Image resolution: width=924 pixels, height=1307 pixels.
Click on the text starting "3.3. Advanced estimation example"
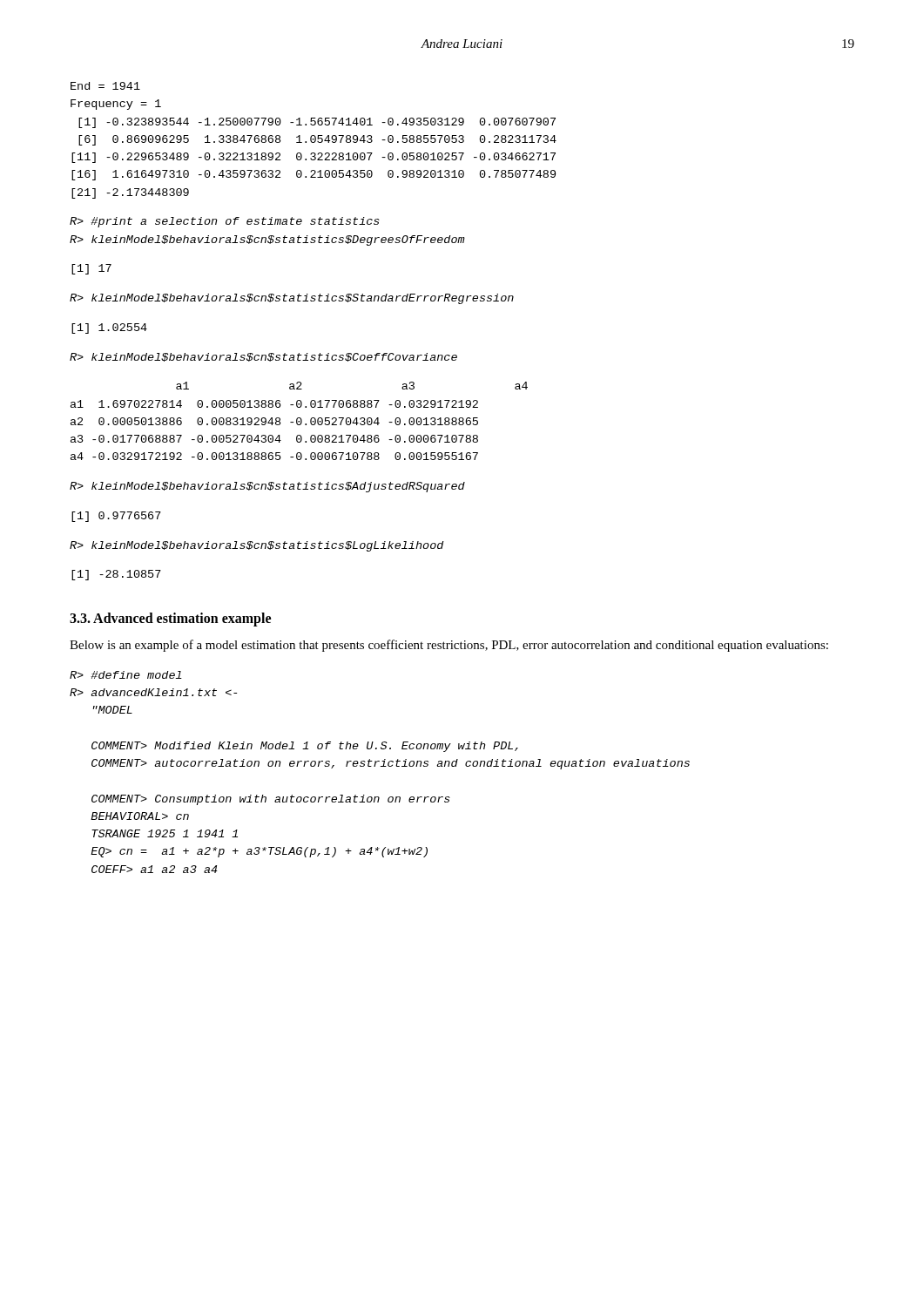(170, 618)
